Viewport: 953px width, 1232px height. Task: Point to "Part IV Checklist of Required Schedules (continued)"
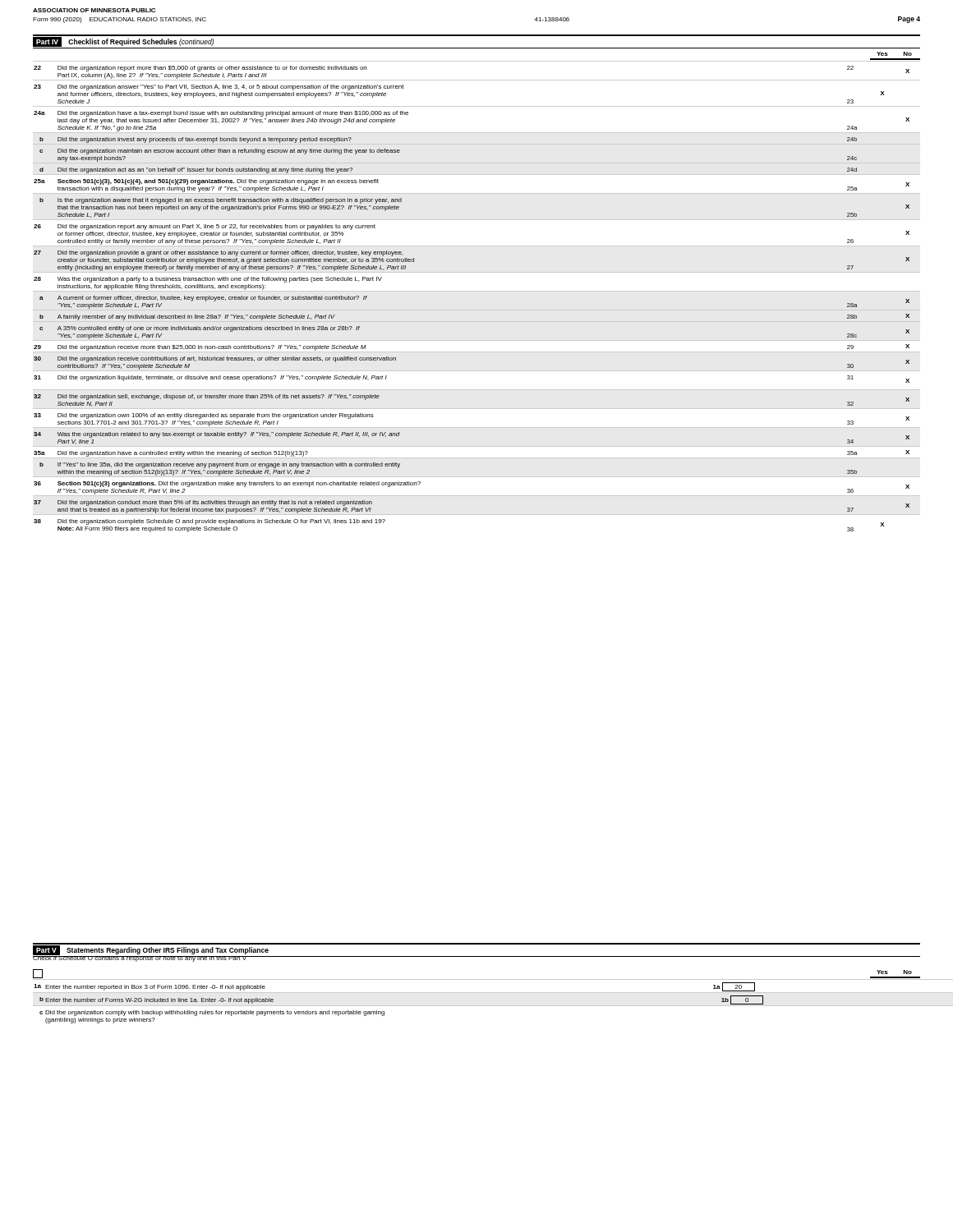123,42
